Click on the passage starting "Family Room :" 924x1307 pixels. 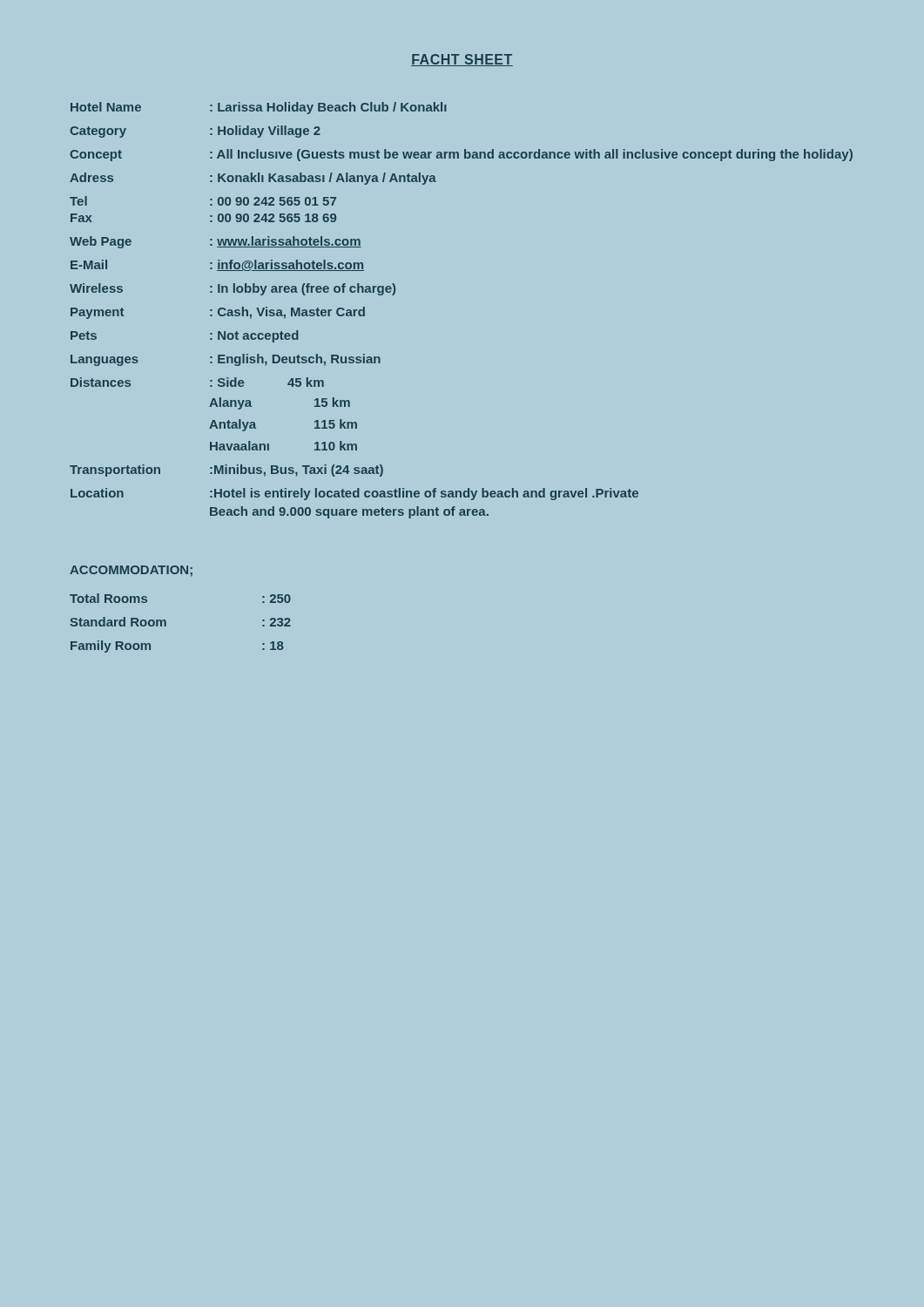(107, 646)
